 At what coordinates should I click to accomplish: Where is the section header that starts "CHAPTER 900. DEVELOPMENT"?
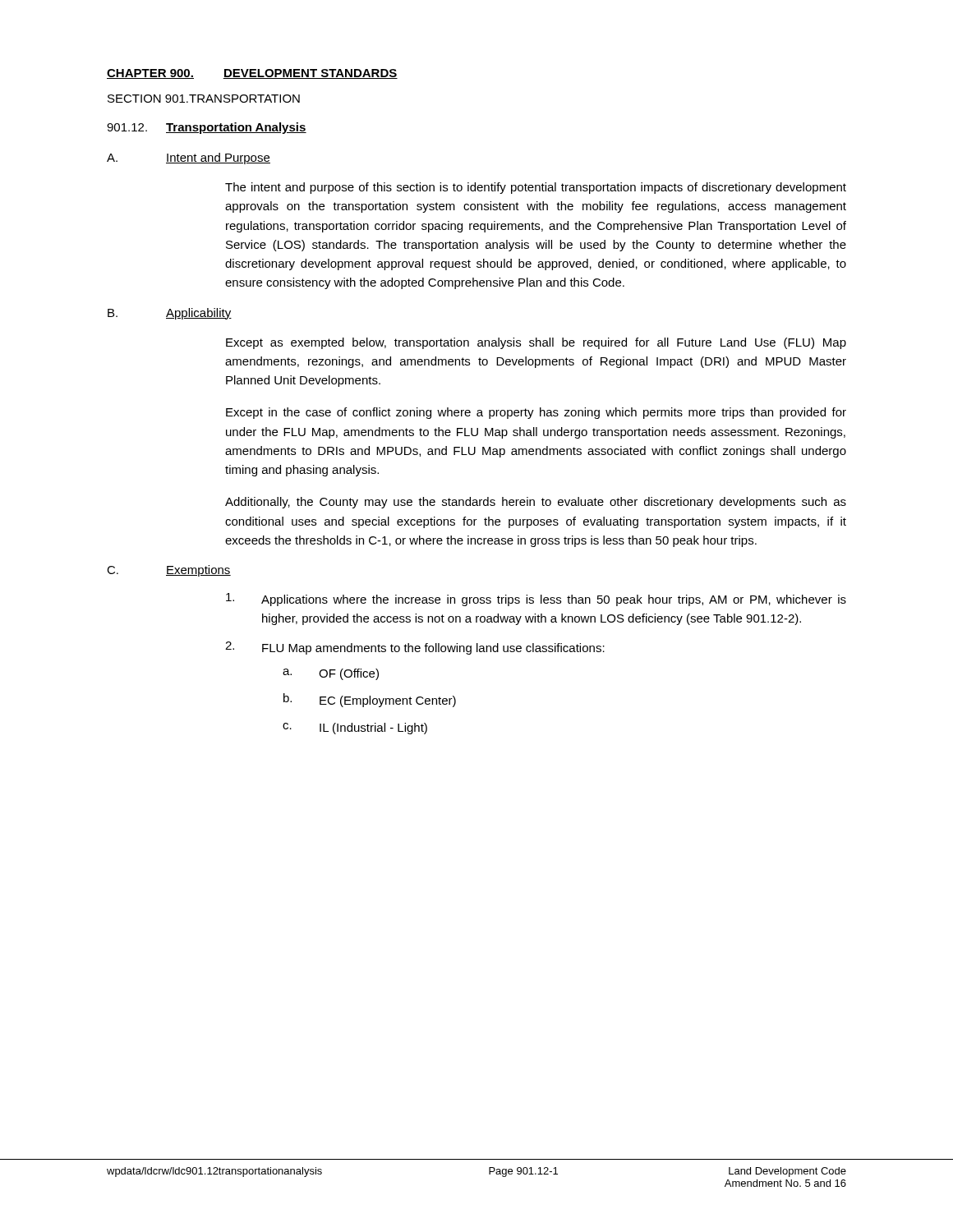point(252,73)
